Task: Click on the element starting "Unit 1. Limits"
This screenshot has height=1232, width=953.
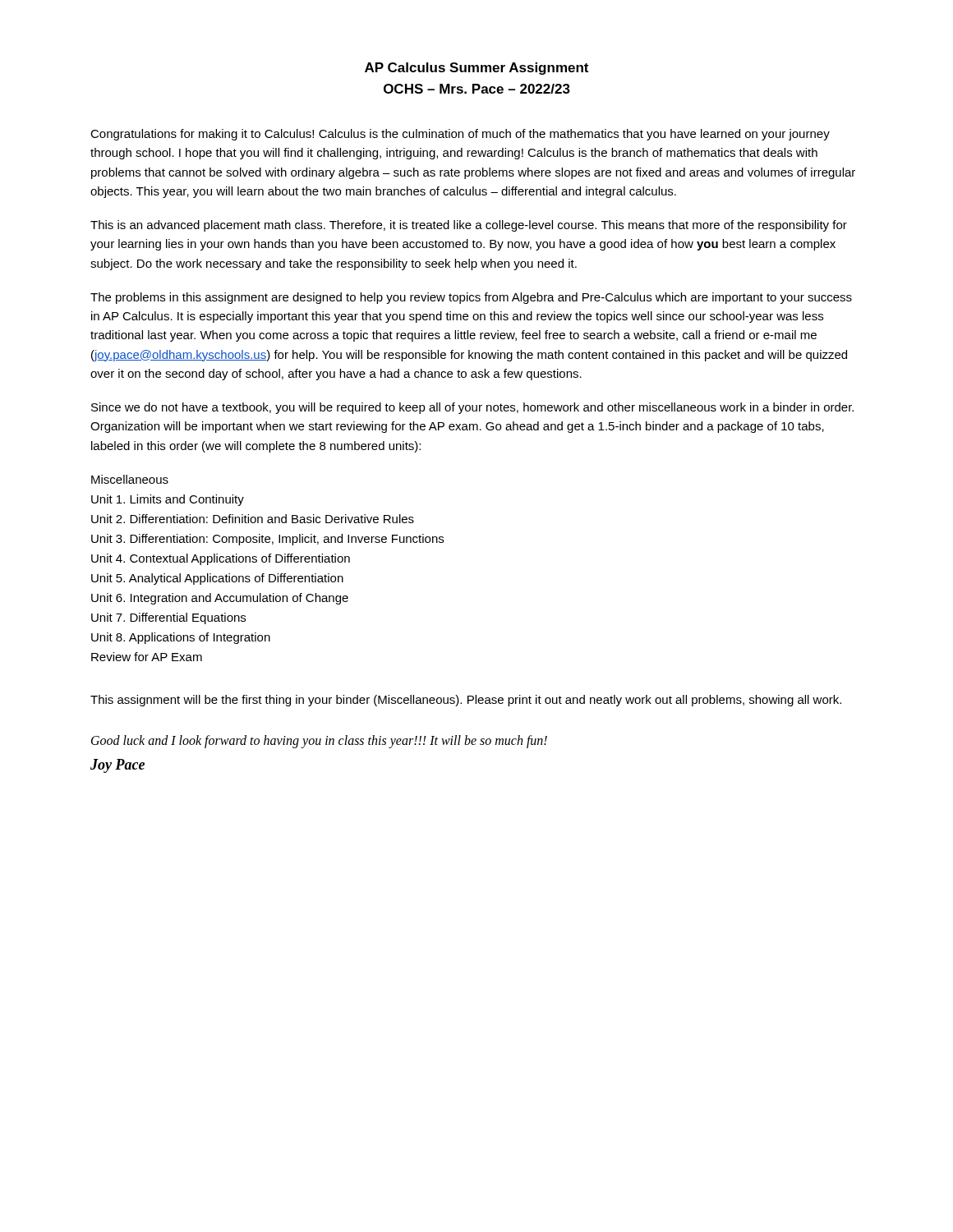Action: coord(167,499)
